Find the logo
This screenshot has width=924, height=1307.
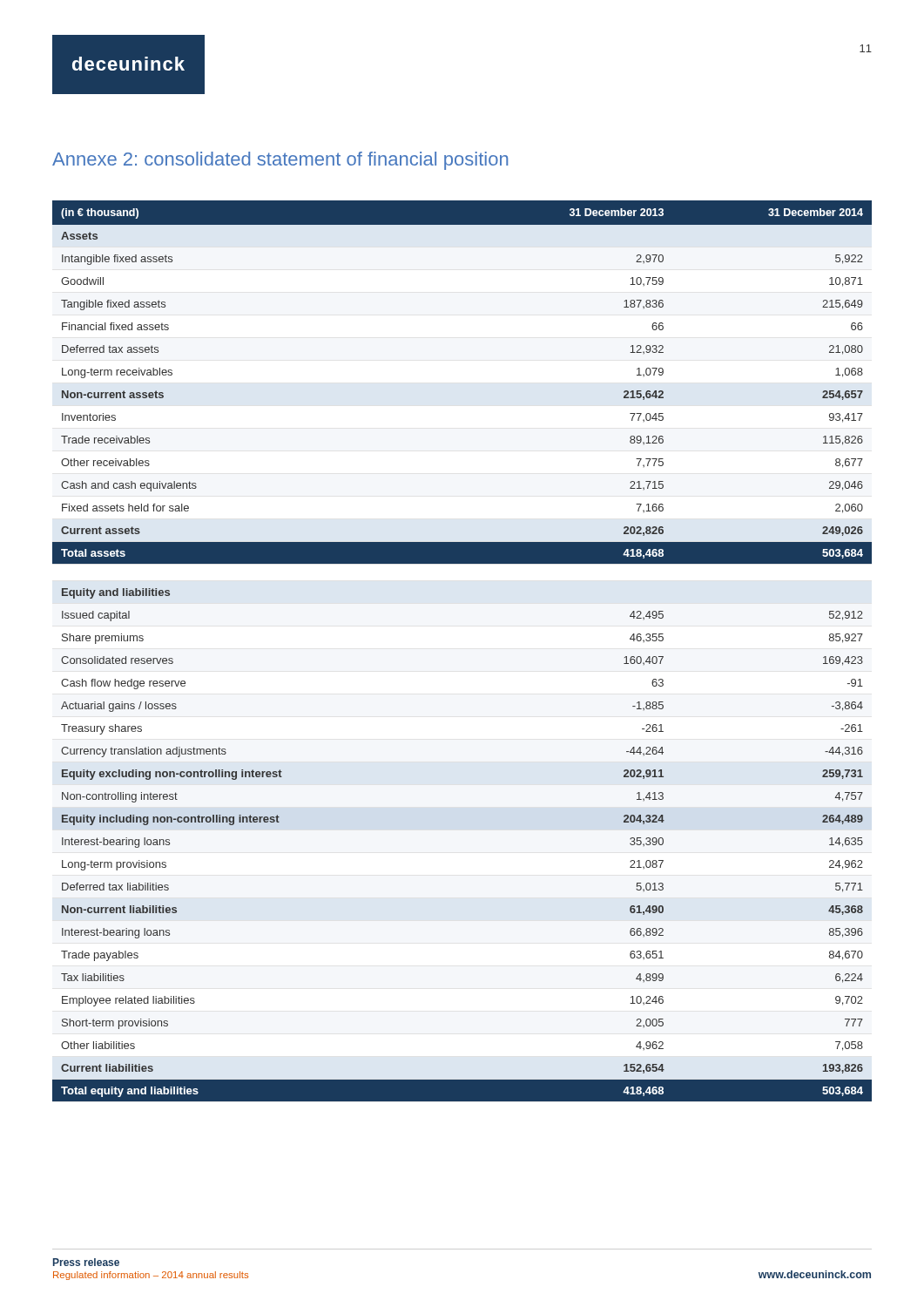click(128, 65)
